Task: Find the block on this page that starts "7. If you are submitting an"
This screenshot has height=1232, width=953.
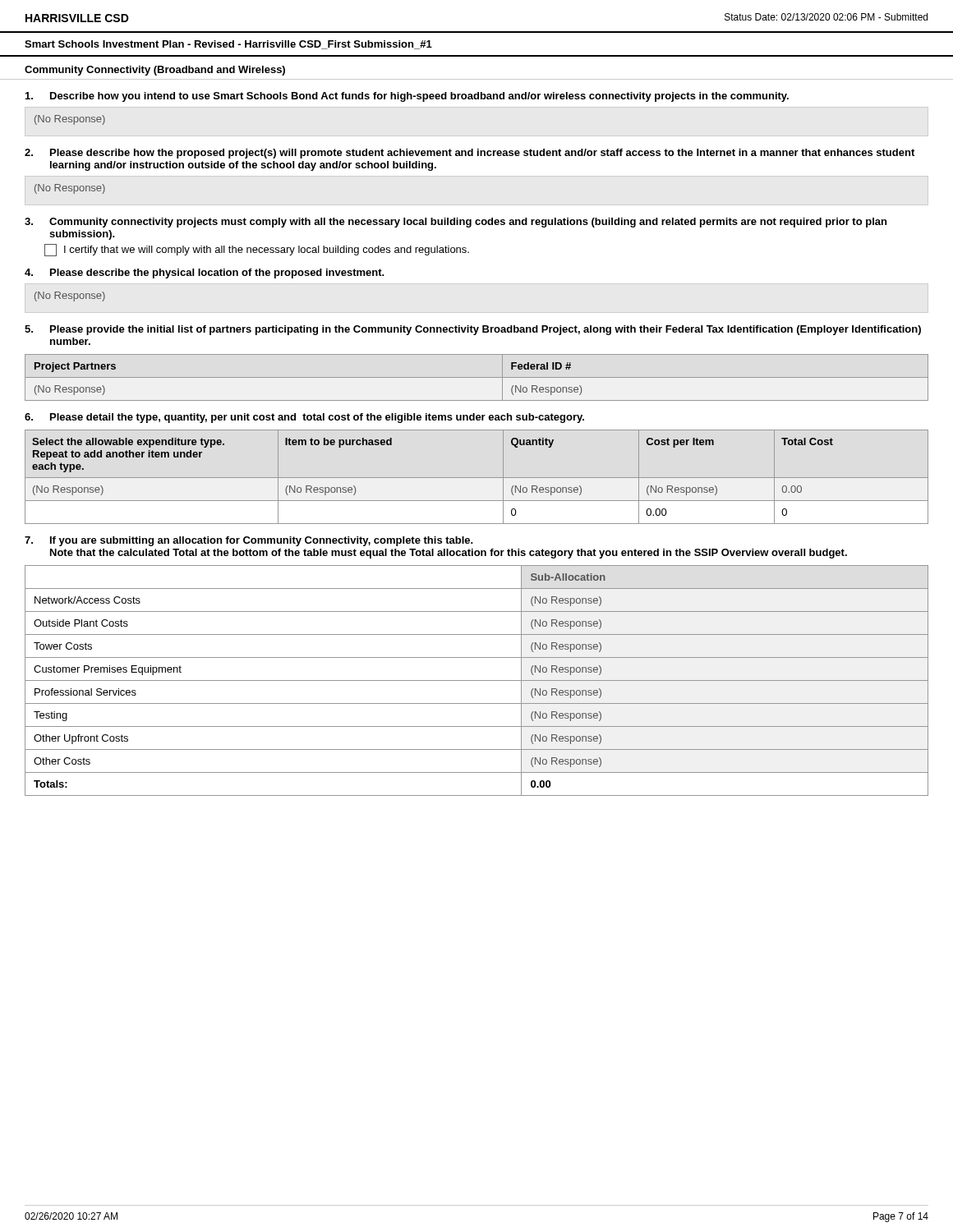Action: [x=476, y=546]
